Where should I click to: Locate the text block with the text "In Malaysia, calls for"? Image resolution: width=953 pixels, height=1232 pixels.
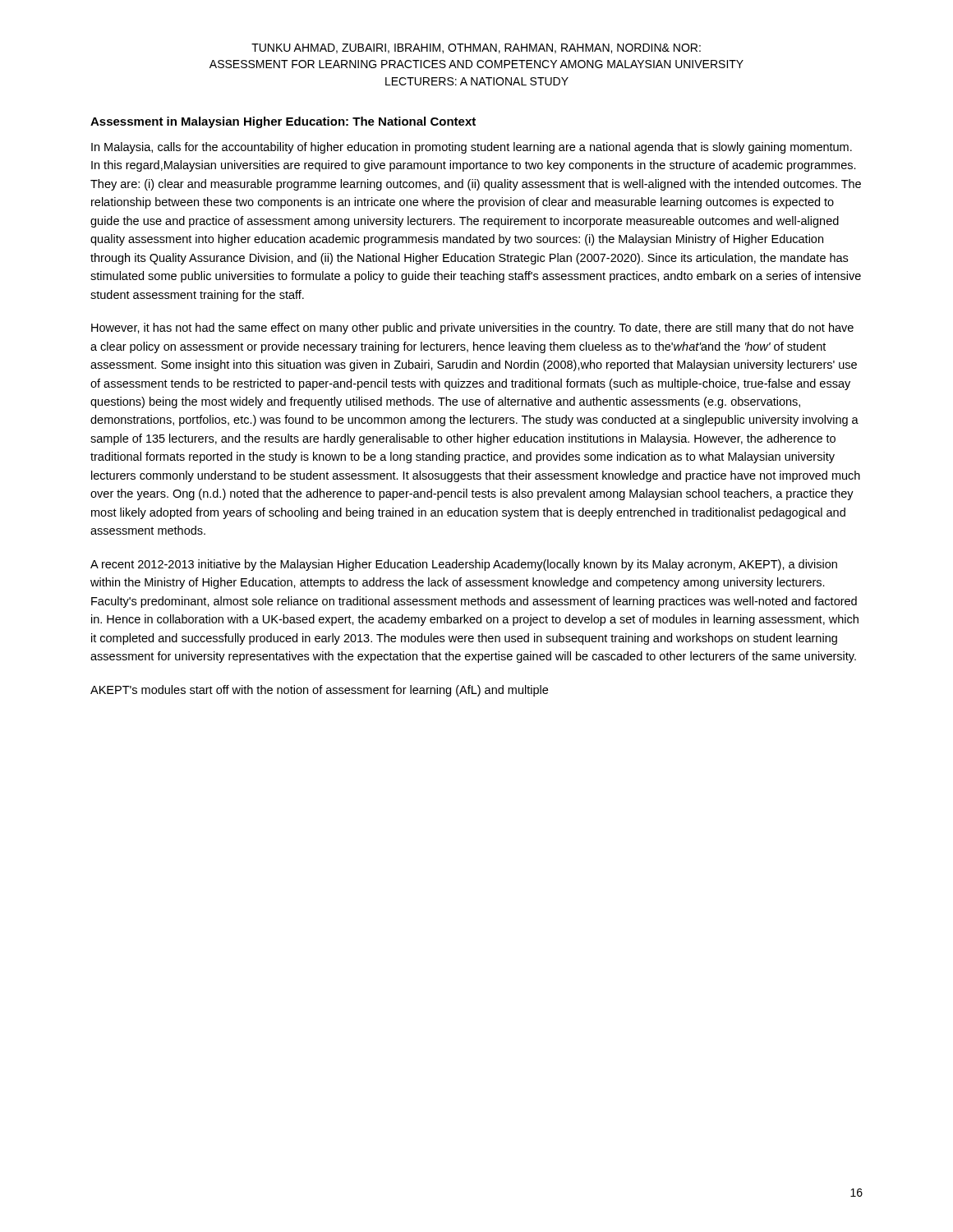pos(476,221)
